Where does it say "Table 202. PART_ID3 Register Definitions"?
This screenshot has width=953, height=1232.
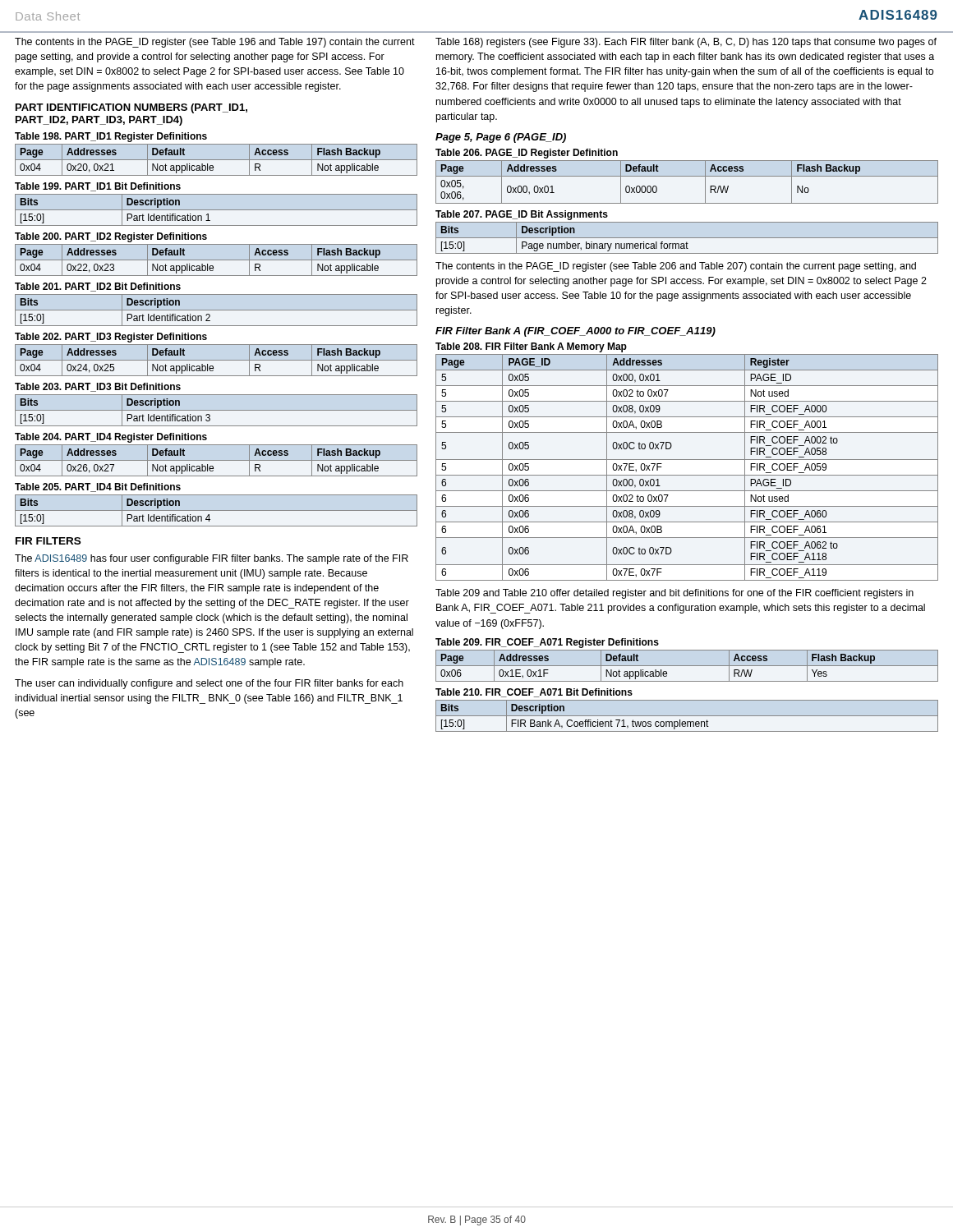point(111,336)
